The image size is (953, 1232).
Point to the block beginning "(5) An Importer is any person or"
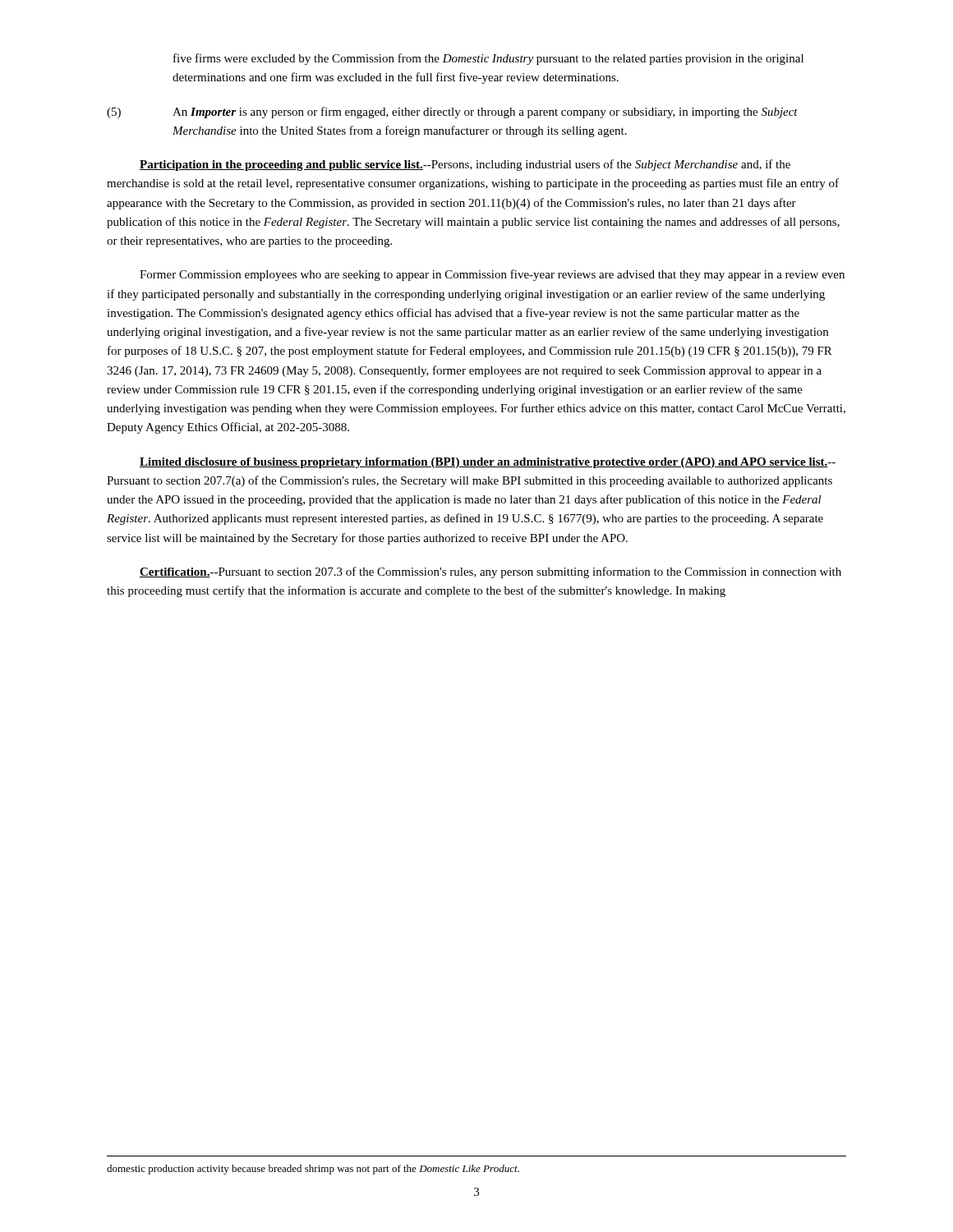pyautogui.click(x=476, y=121)
